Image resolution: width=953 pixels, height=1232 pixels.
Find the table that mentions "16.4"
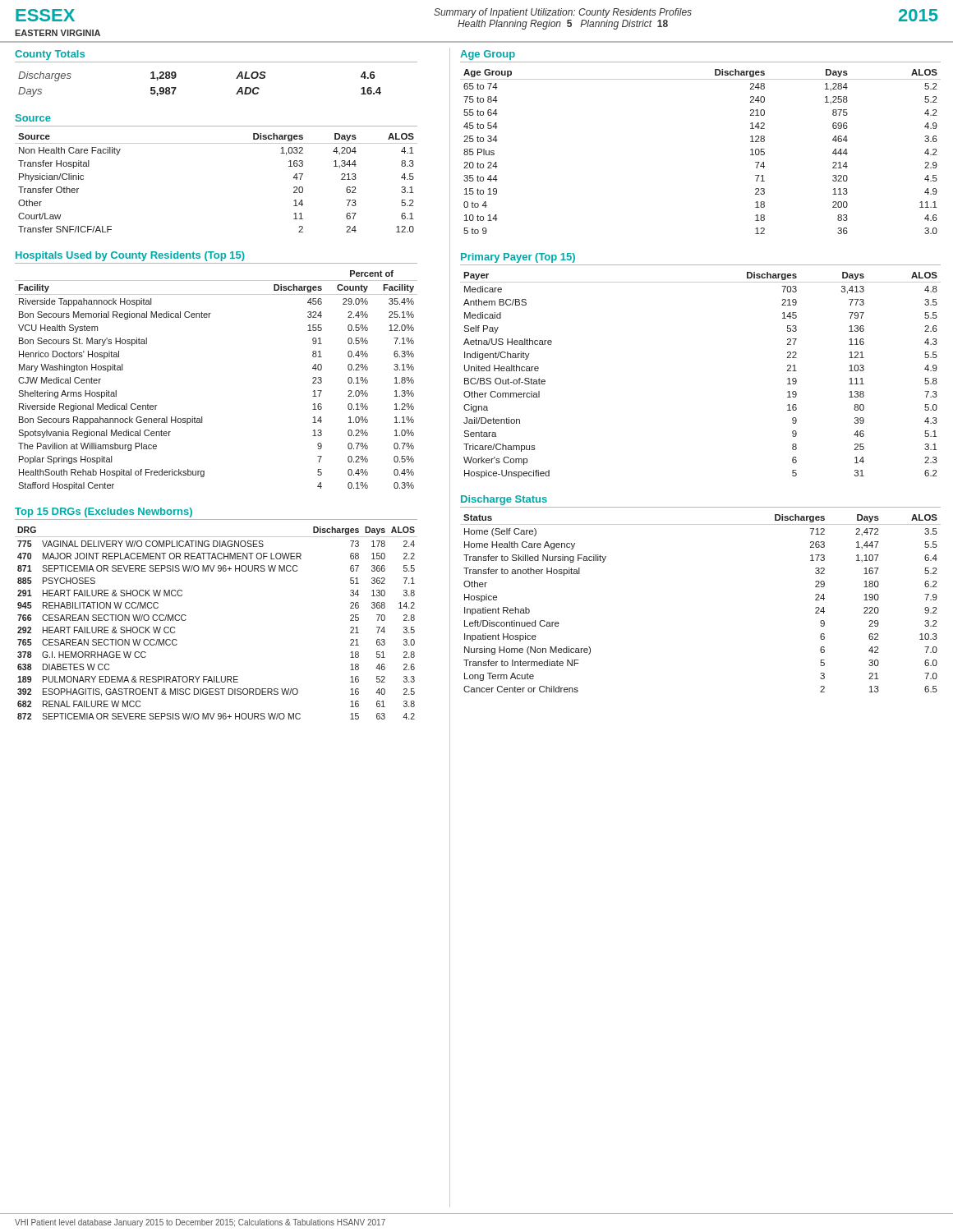pos(216,83)
